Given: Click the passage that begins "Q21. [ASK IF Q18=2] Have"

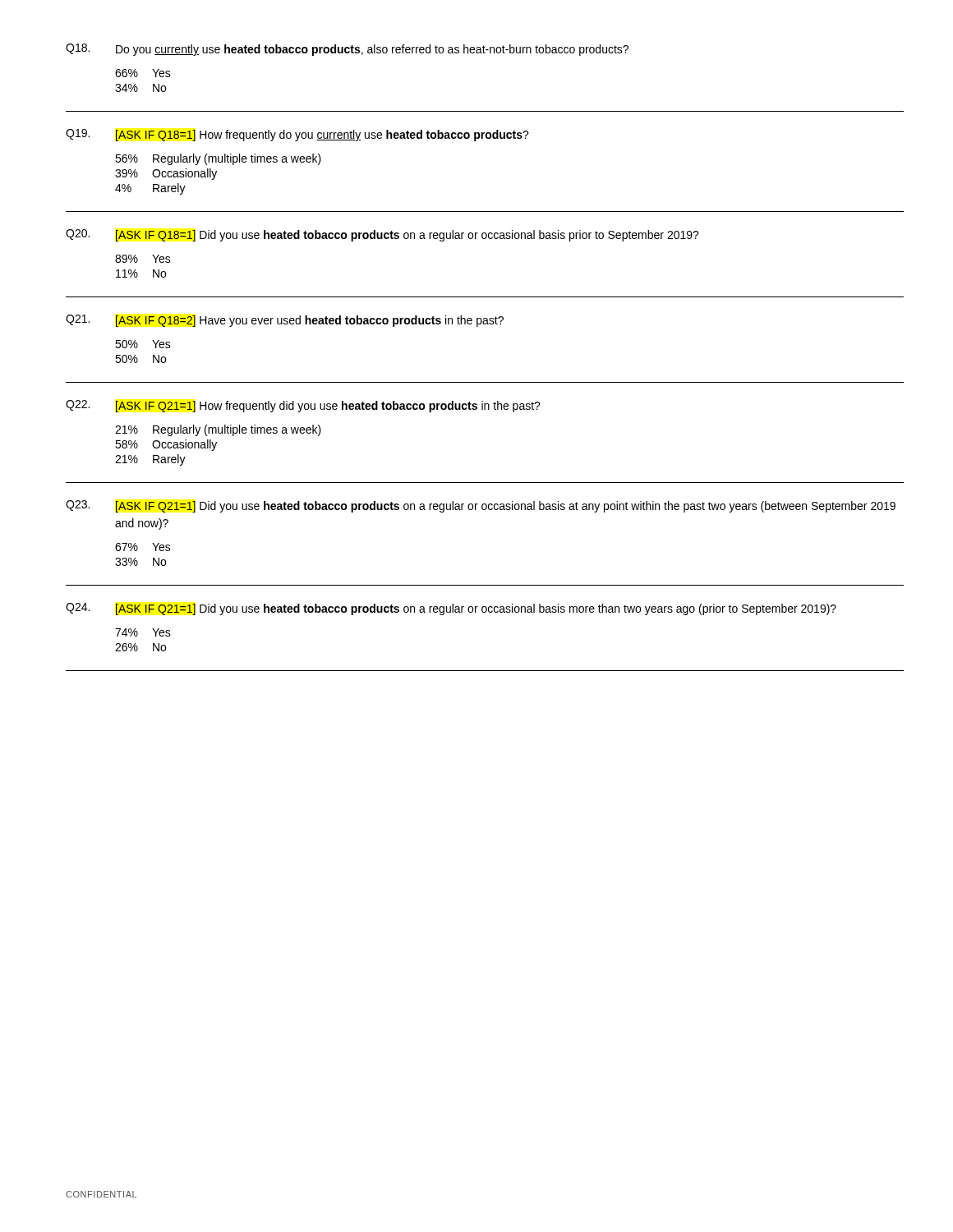Looking at the screenshot, I should tap(285, 321).
